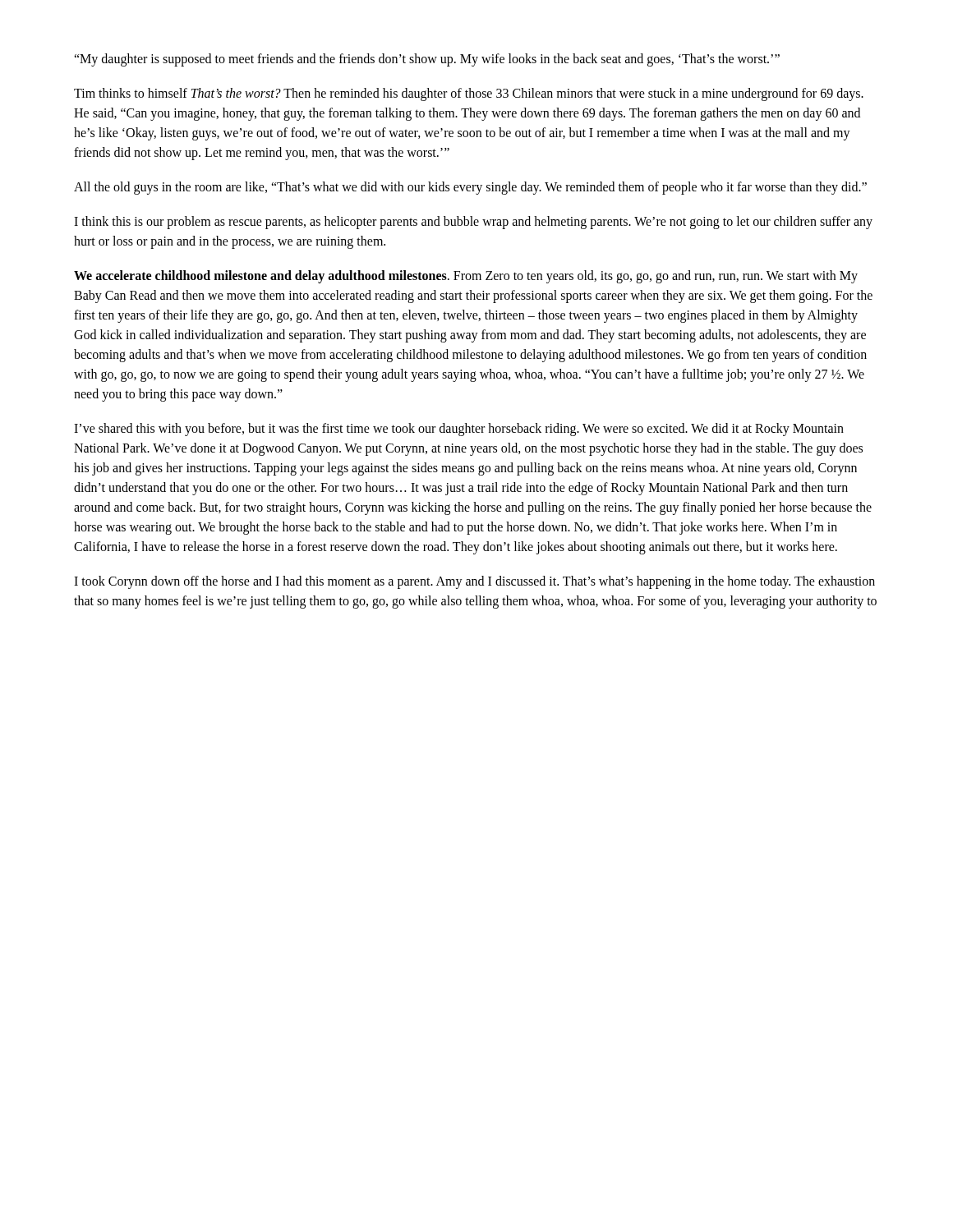953x1232 pixels.
Task: Locate the text block that reads "I took Corynn"
Action: click(475, 591)
